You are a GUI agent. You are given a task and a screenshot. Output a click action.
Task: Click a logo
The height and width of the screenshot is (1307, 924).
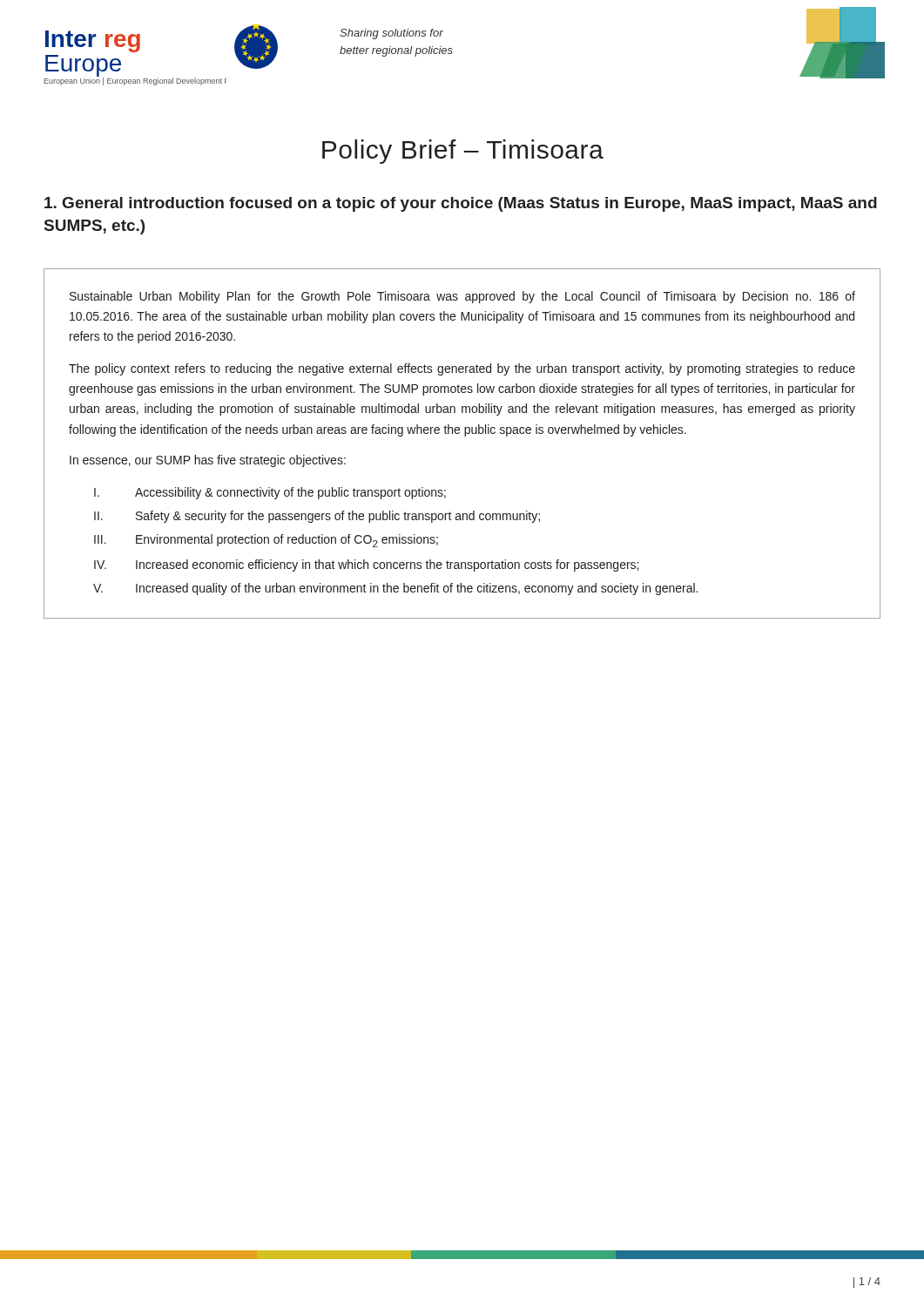pyautogui.click(x=830, y=58)
